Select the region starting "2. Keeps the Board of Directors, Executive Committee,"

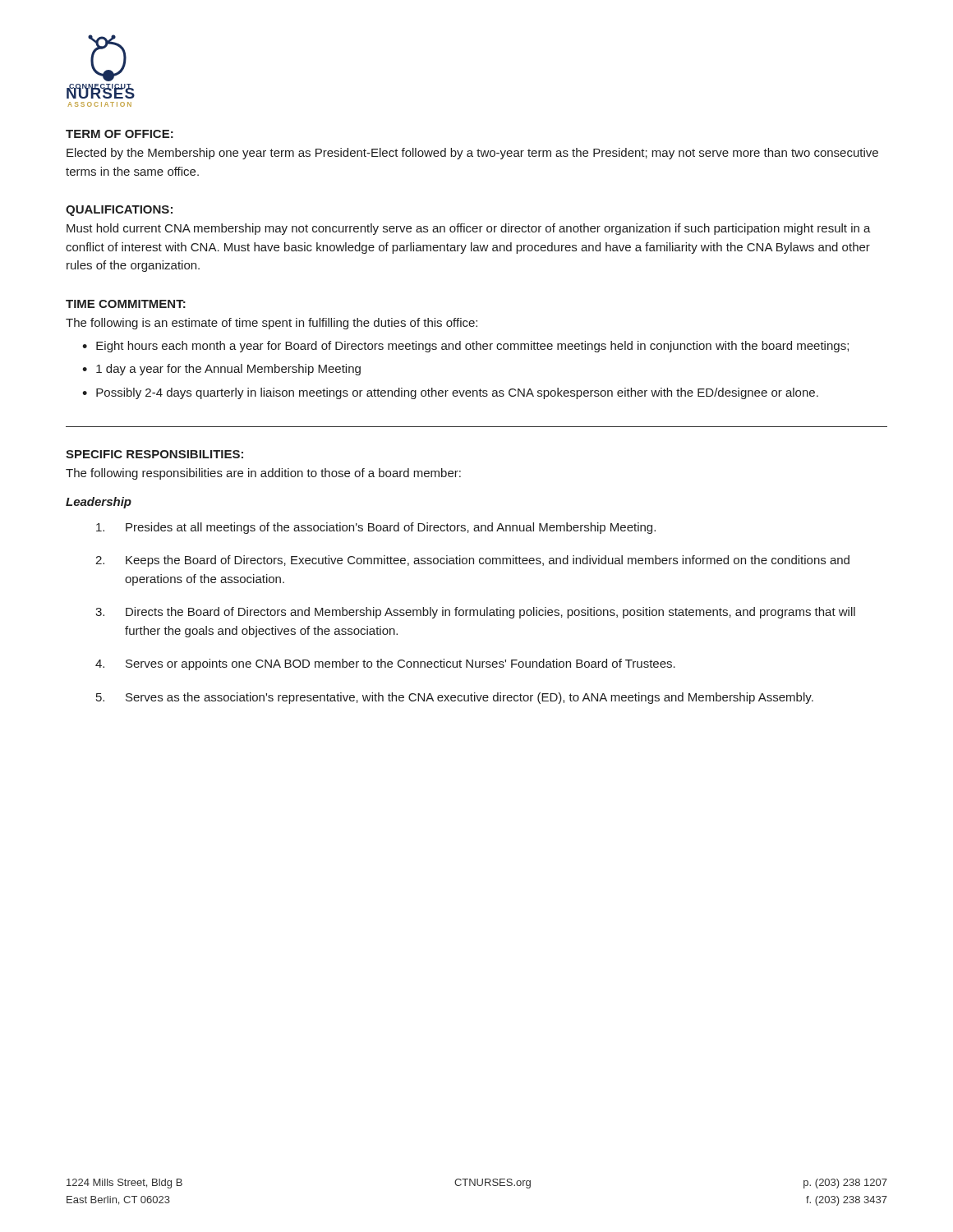tap(491, 570)
